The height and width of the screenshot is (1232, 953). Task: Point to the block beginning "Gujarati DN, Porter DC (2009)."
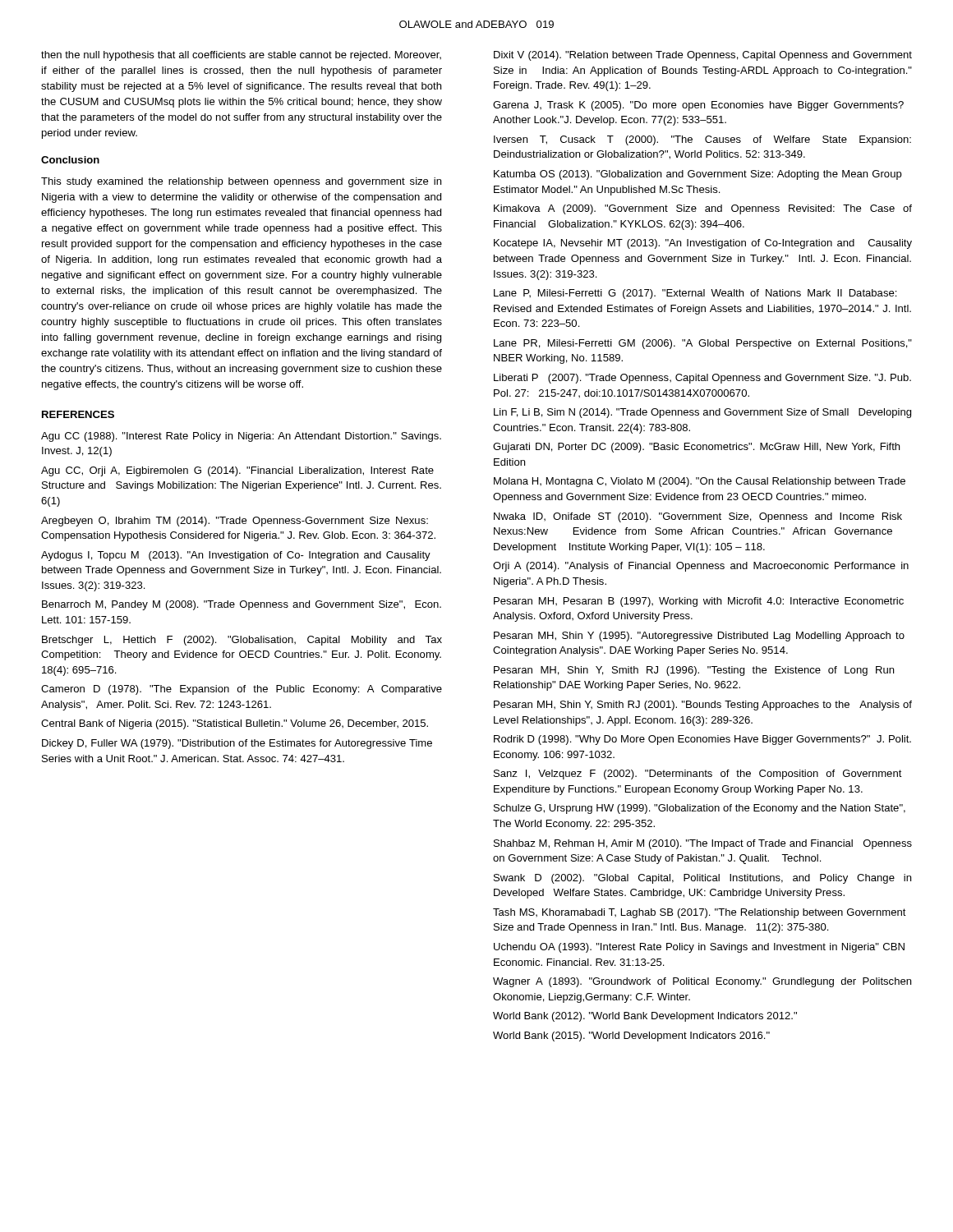pos(702,454)
